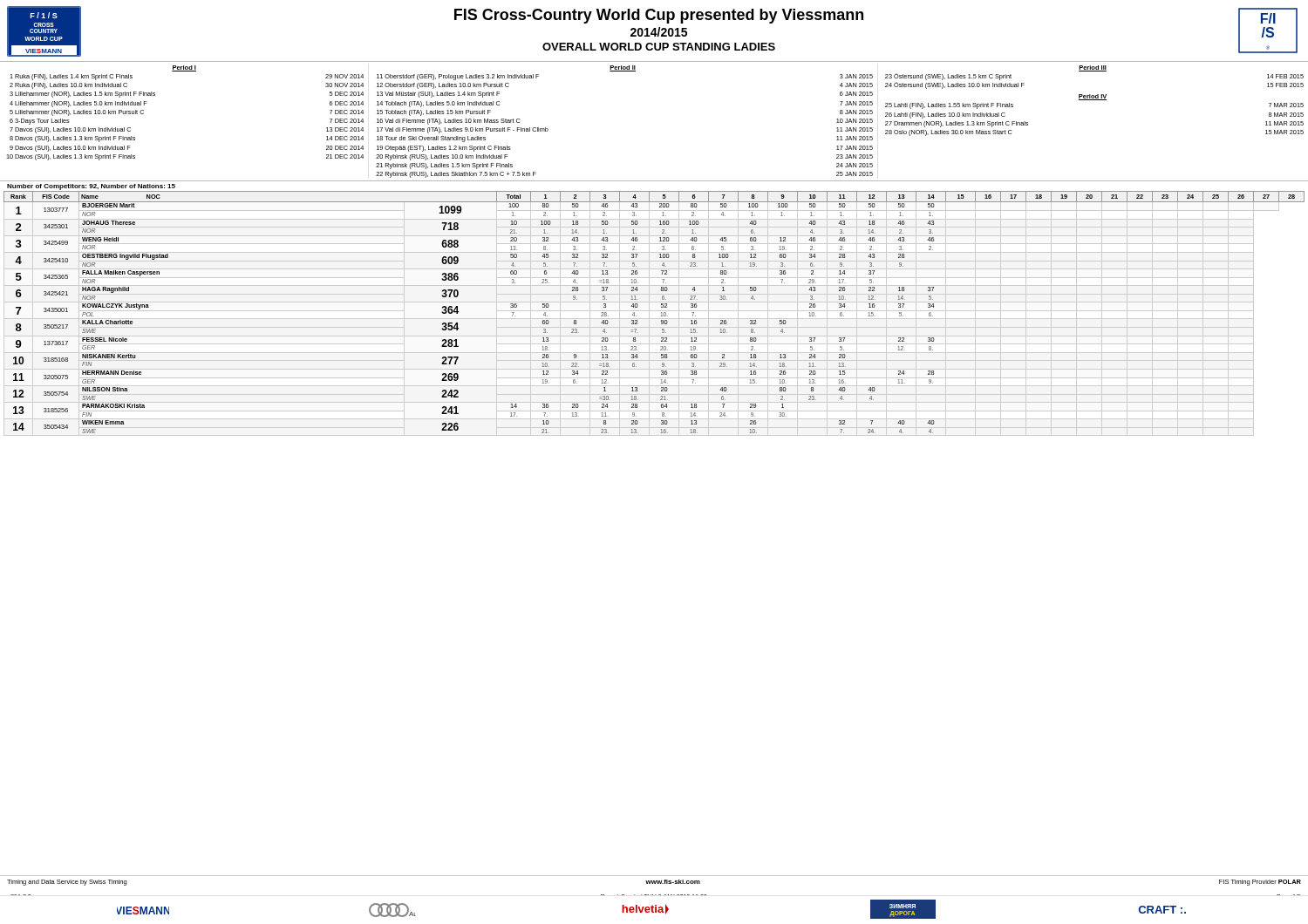
Task: Point to the block beginning "Period II 11Oberstdorf (GER), Prologue"
Action: click(x=623, y=68)
